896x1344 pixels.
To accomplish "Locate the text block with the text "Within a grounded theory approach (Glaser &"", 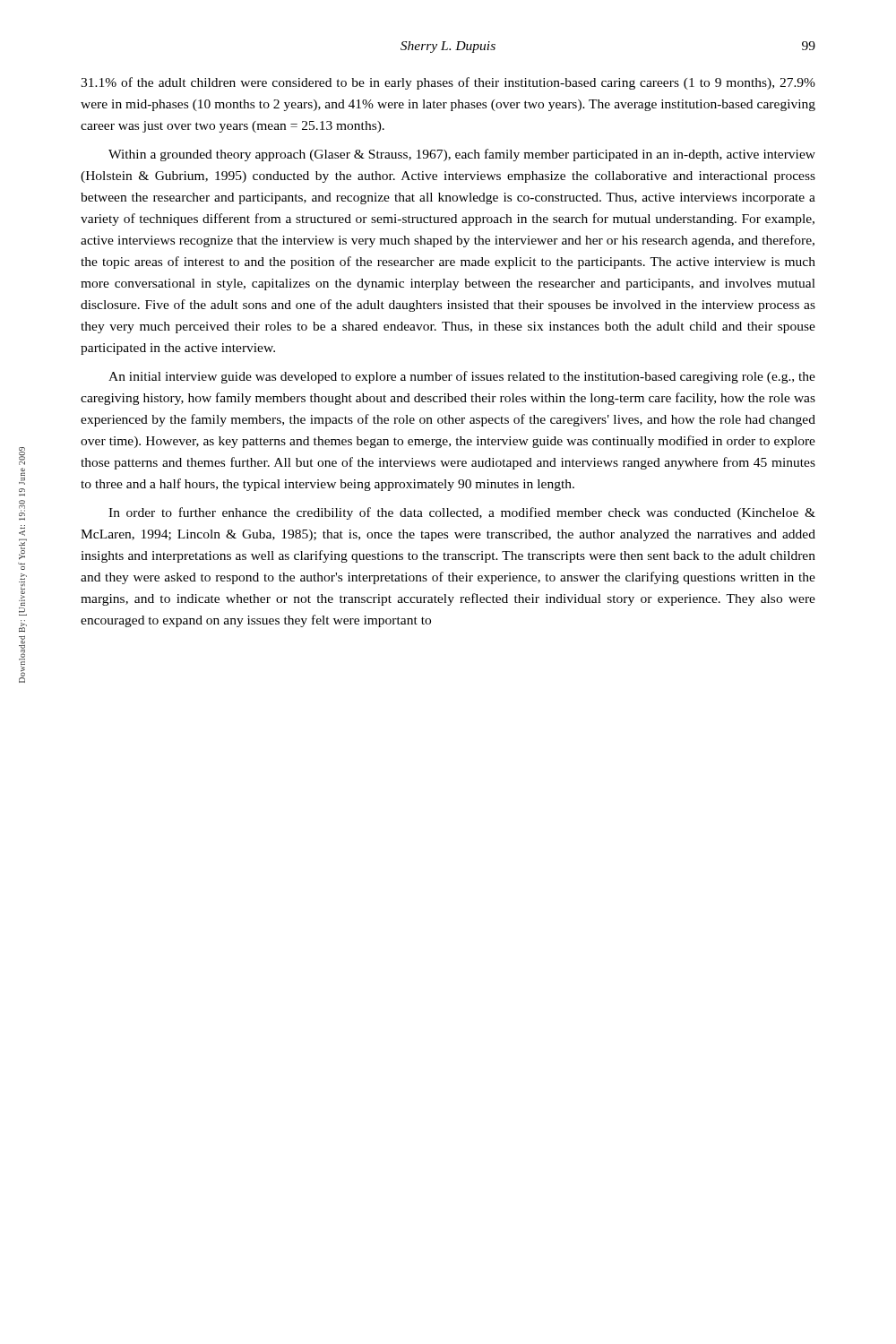I will 448,251.
